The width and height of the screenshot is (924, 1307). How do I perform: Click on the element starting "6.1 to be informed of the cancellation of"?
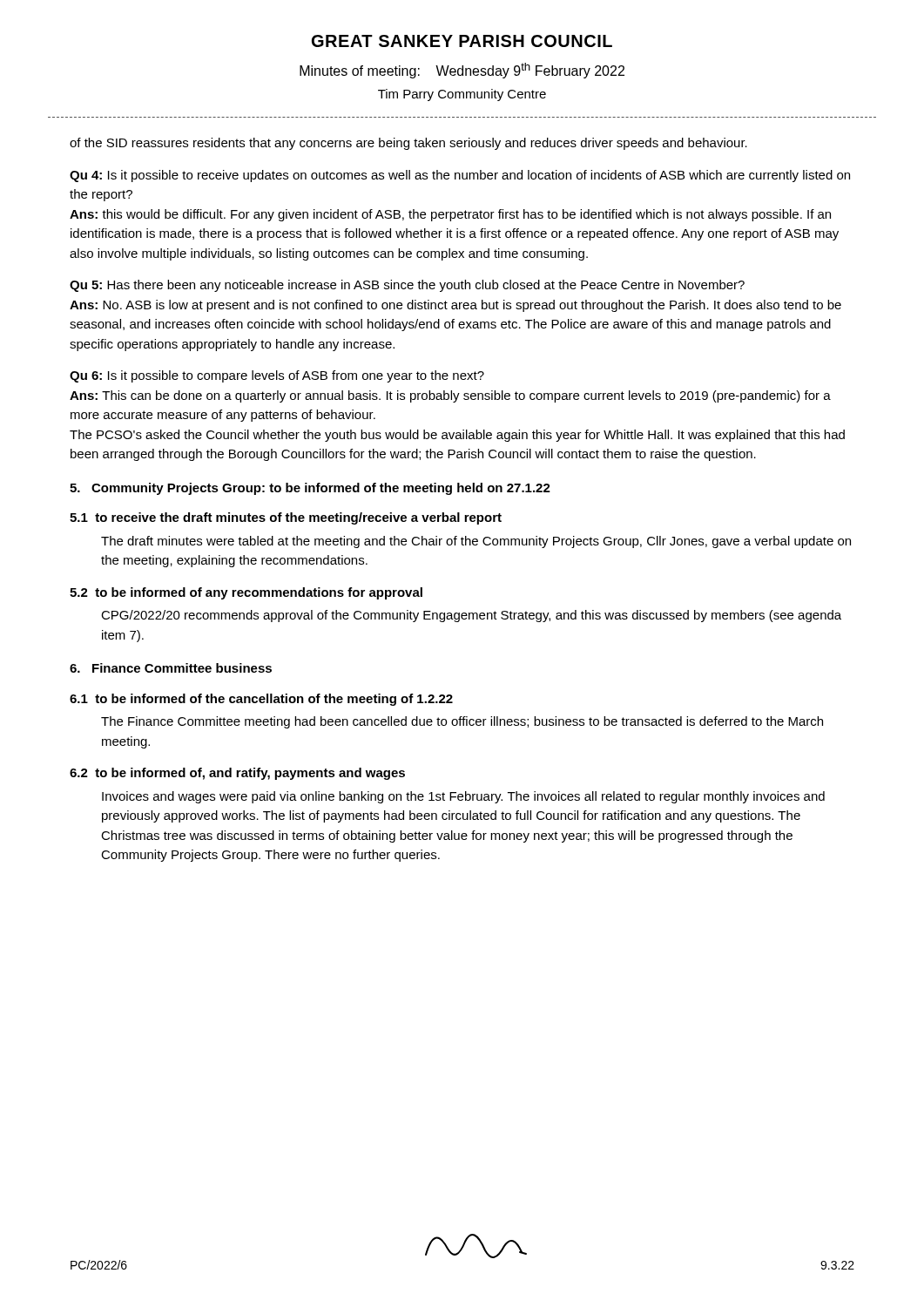[261, 698]
